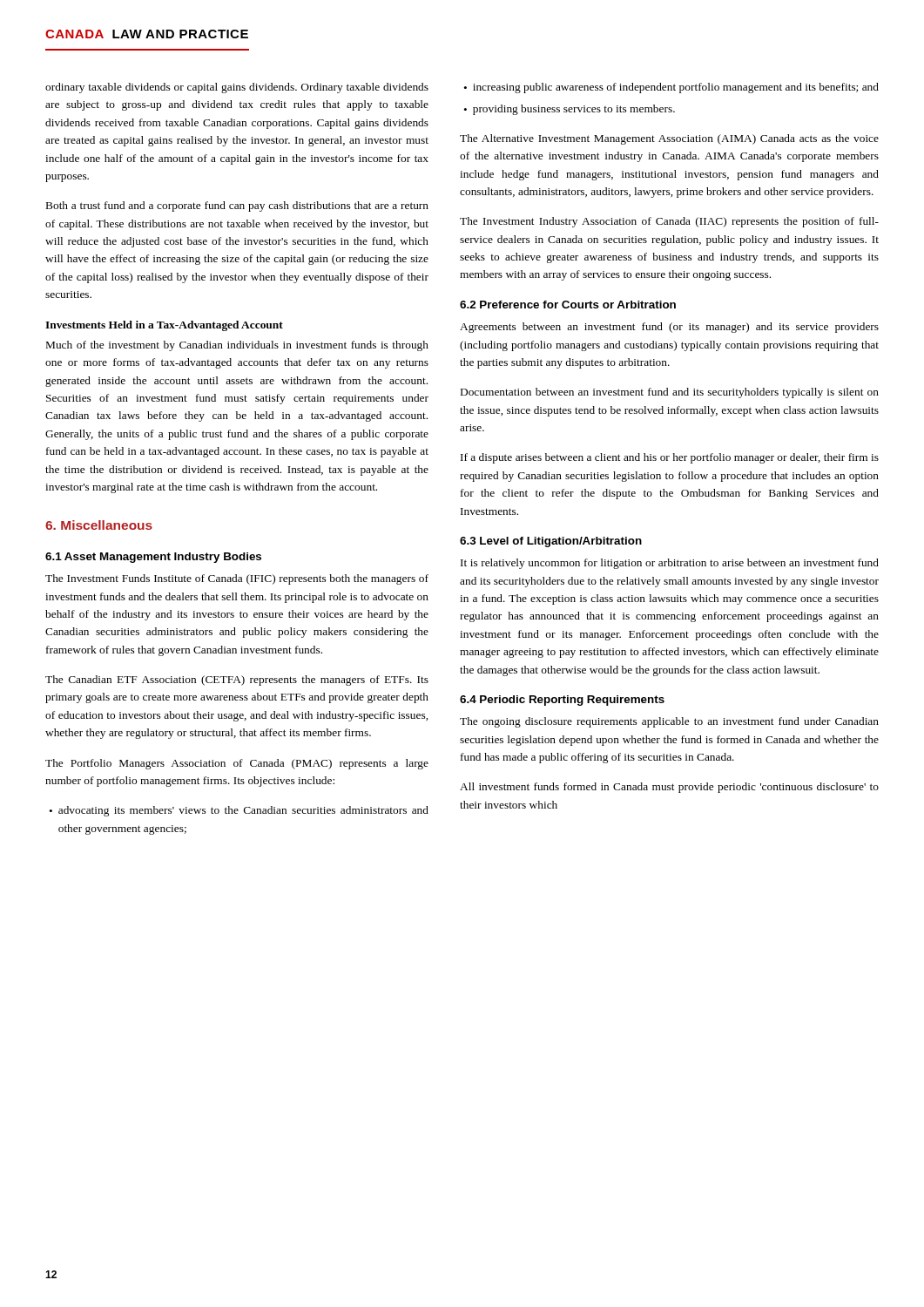Find the passage starting "• advocating its members' views"

[x=239, y=820]
